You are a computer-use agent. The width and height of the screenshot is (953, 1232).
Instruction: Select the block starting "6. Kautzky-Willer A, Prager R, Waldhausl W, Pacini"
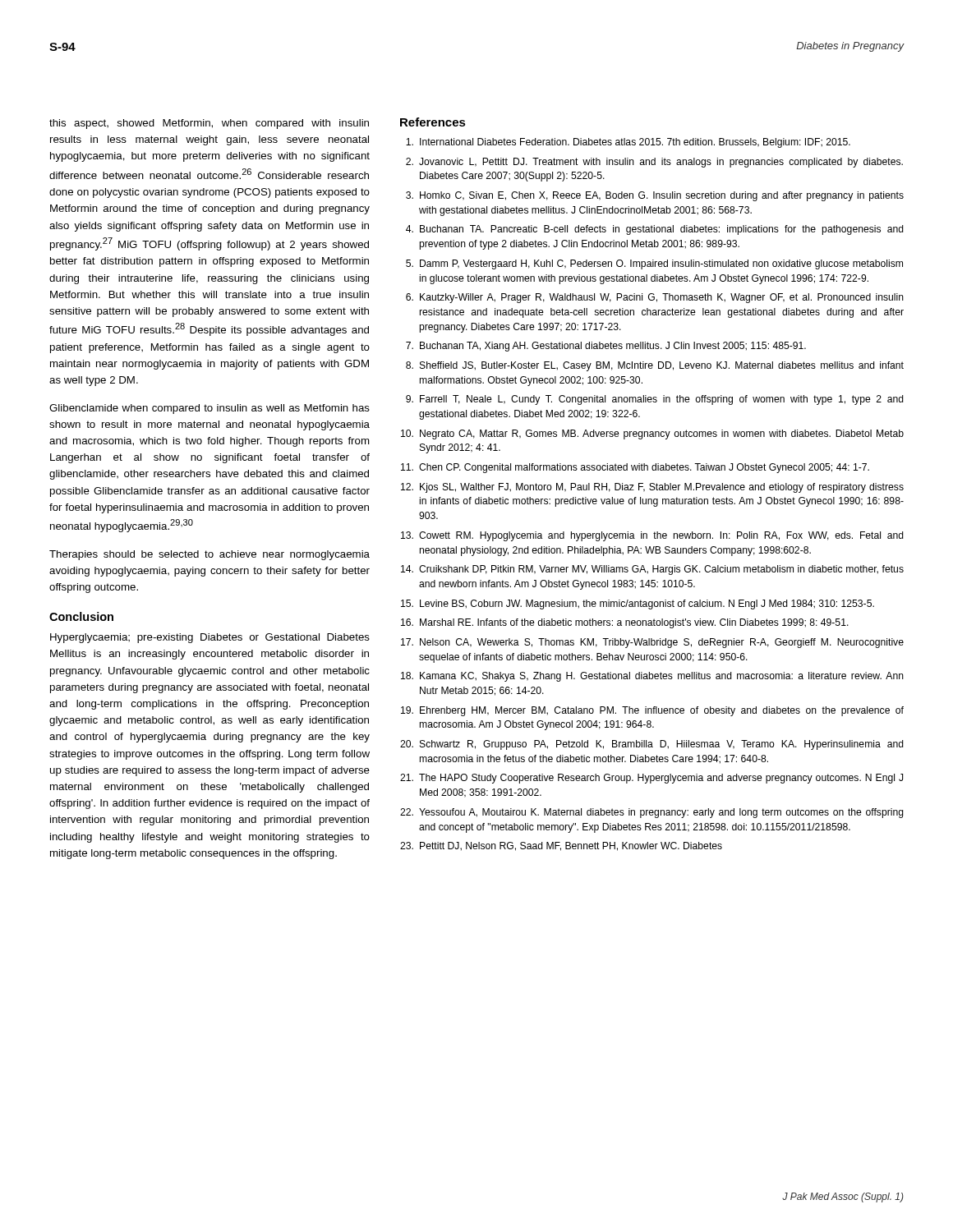652,313
